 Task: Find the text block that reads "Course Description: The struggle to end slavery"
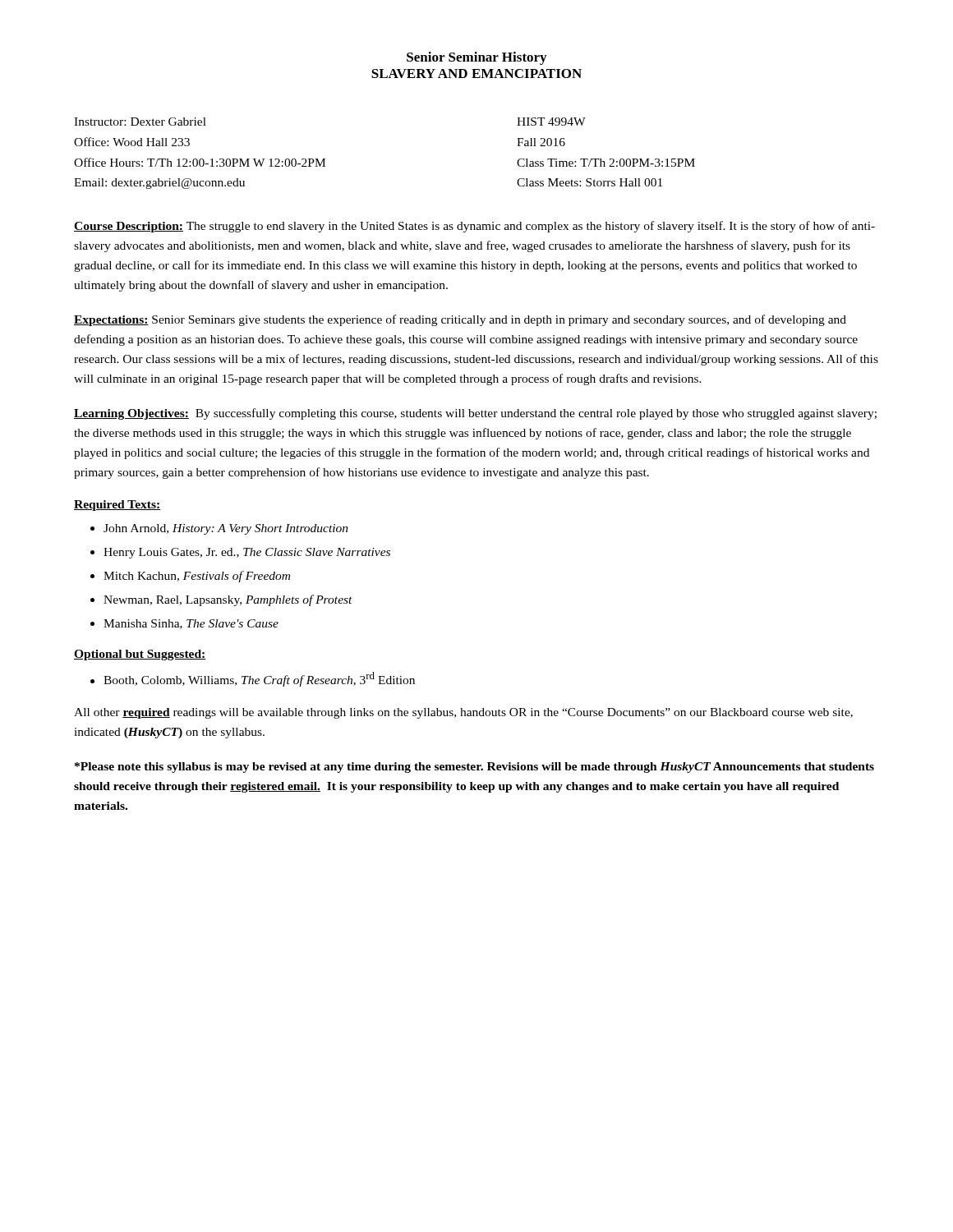475,255
